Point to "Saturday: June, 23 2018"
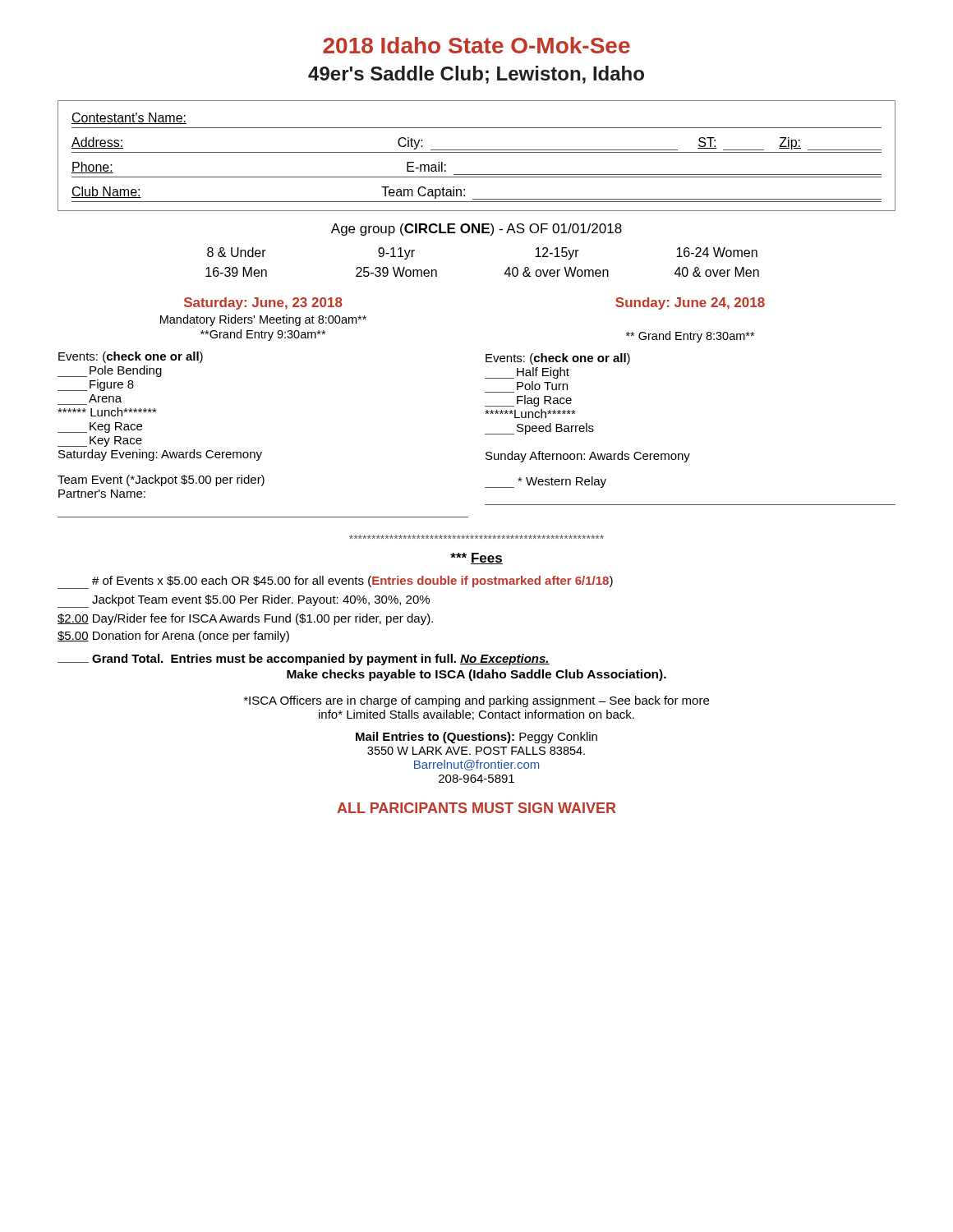 coord(263,303)
